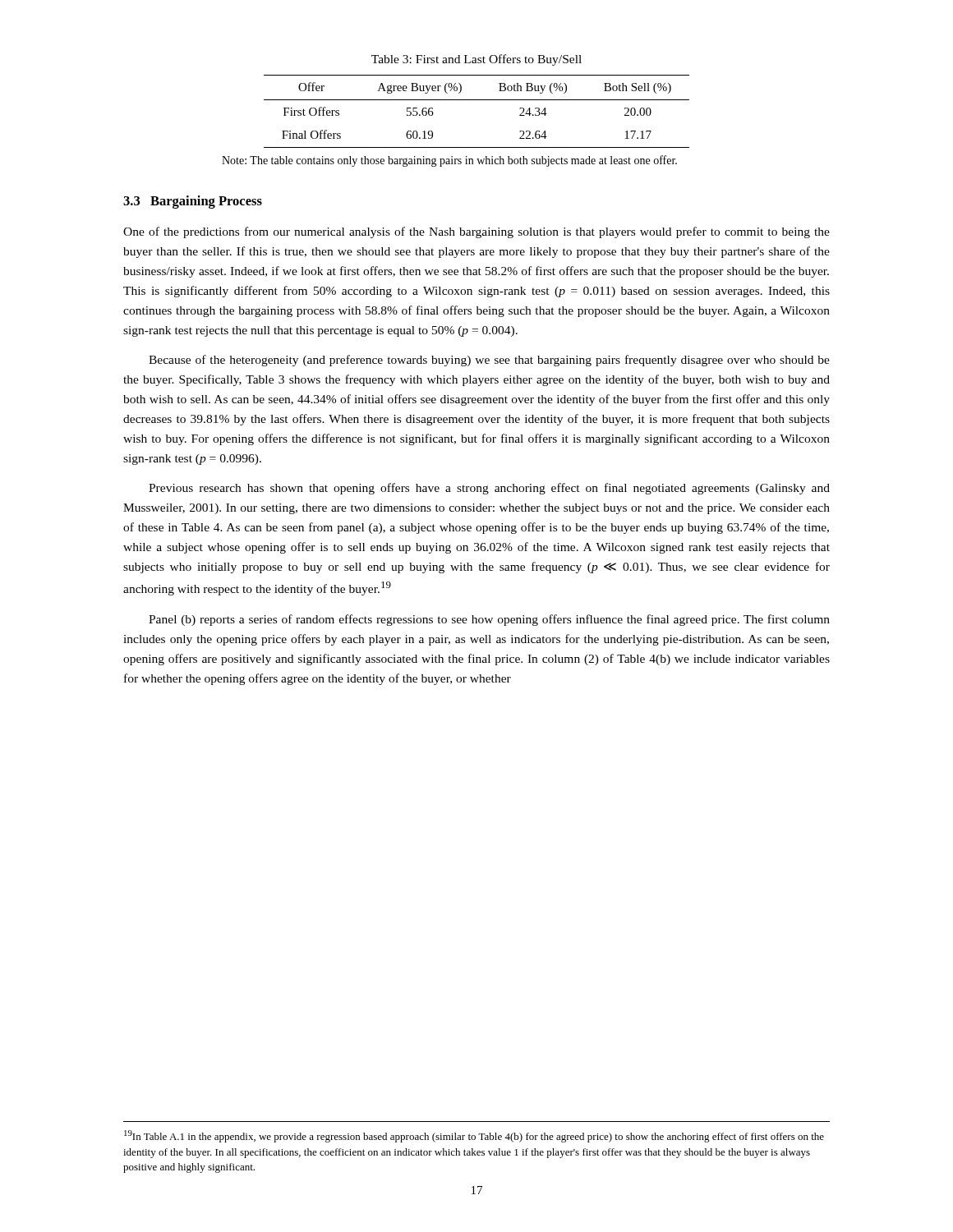Locate the region starting "Because of the heterogeneity (and preference"
953x1232 pixels.
476,409
